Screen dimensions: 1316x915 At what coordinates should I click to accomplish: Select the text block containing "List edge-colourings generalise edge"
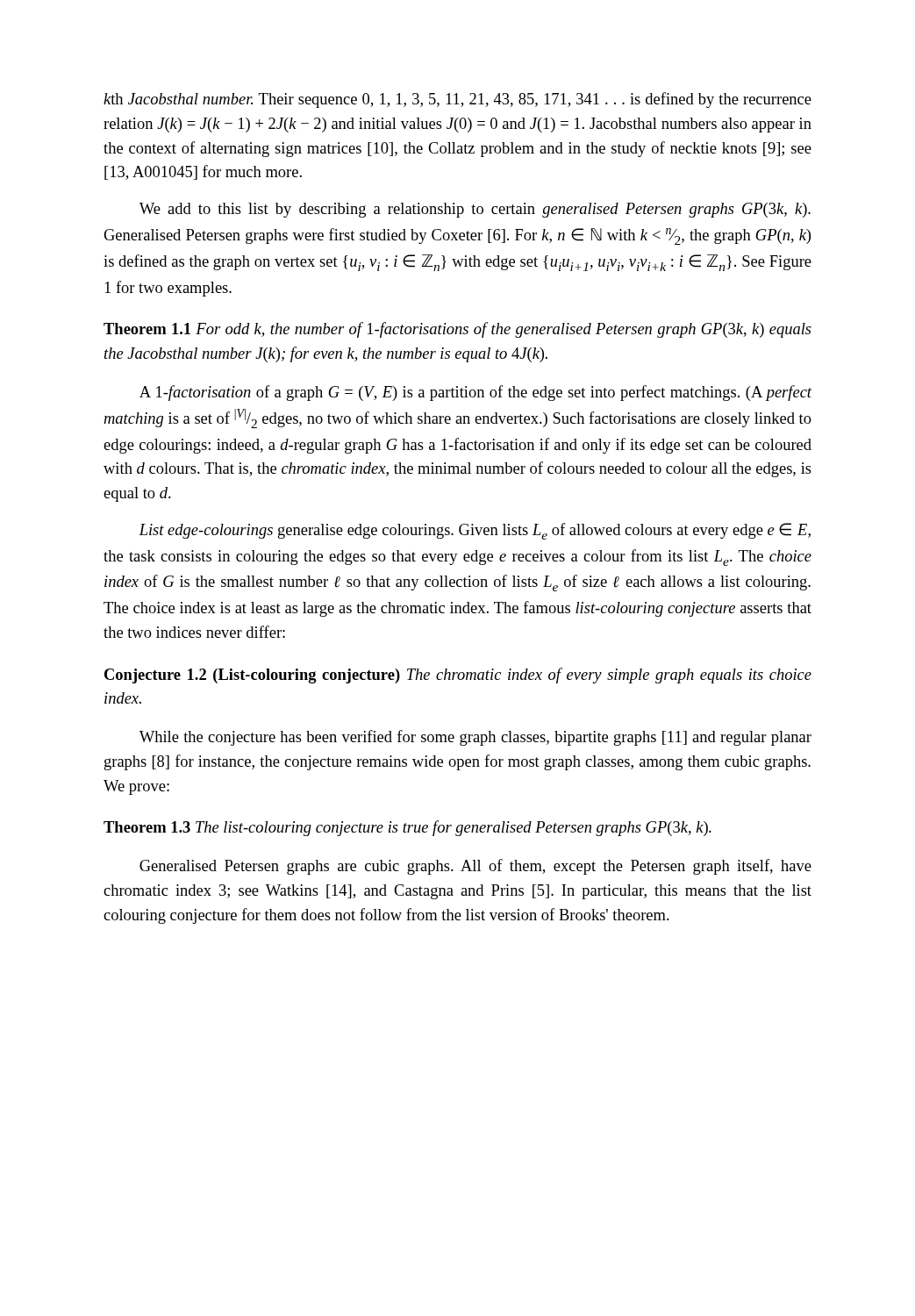[458, 582]
